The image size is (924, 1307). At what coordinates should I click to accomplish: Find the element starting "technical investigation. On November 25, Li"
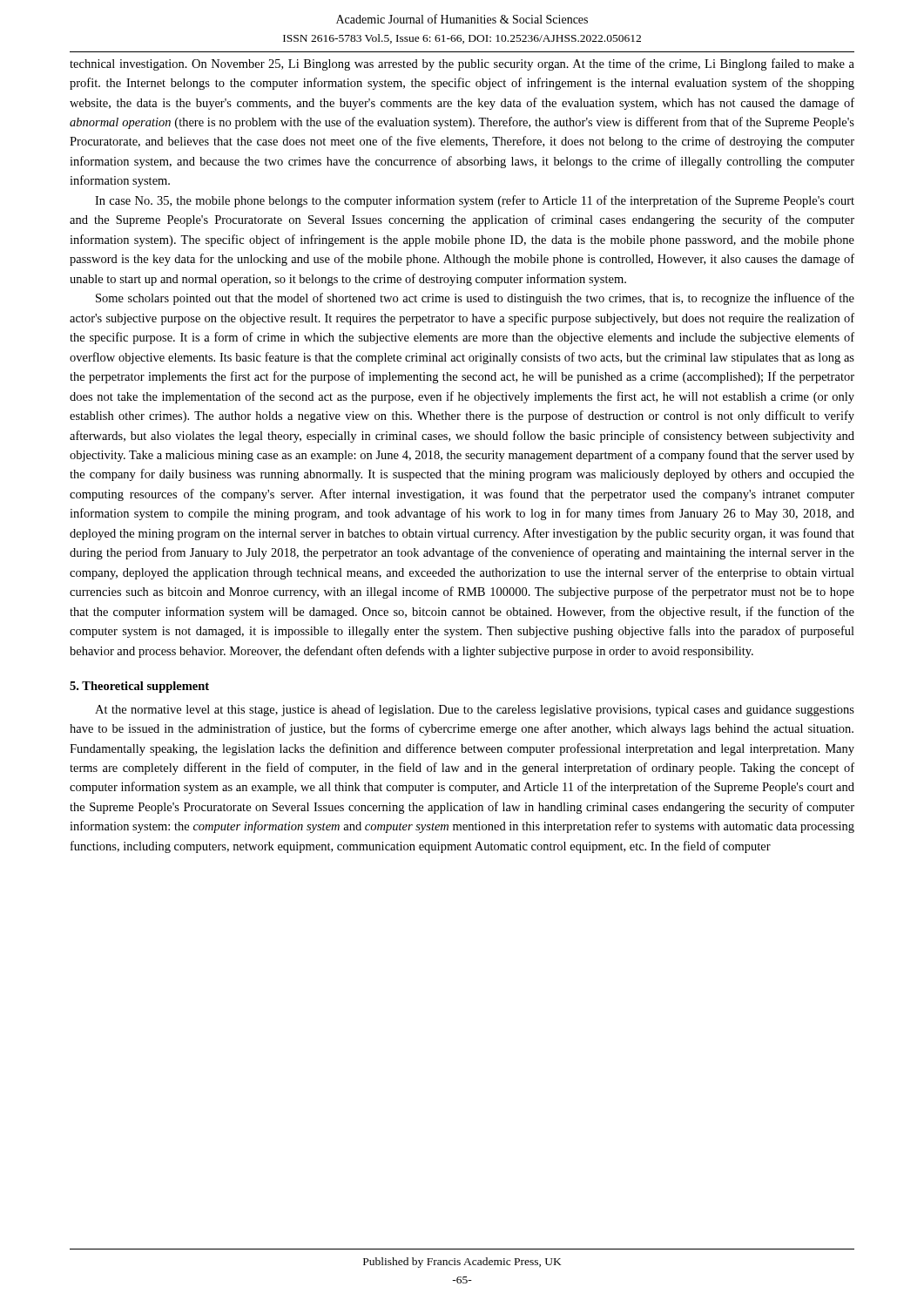[462, 122]
